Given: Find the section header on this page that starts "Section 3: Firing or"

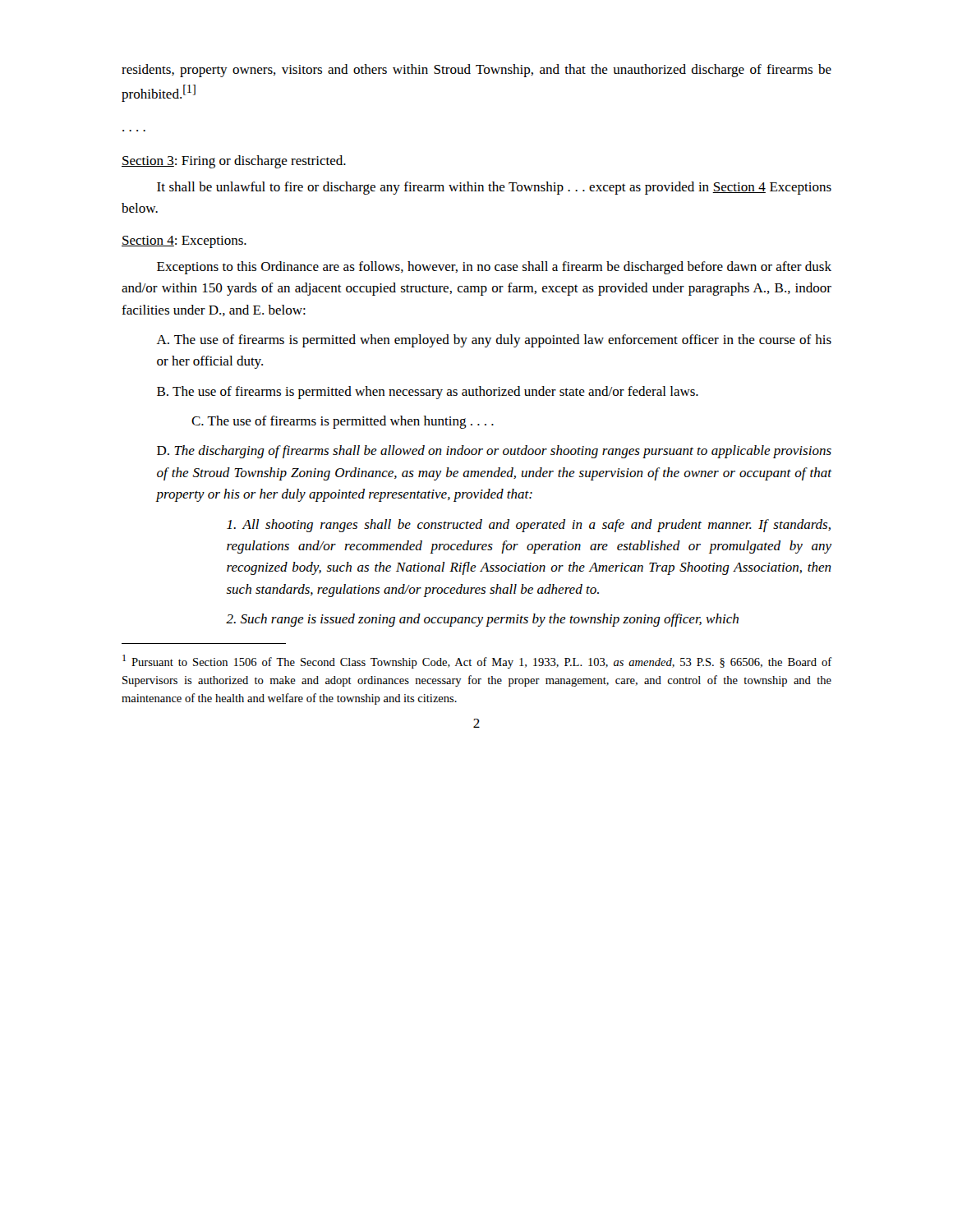Looking at the screenshot, I should point(234,160).
